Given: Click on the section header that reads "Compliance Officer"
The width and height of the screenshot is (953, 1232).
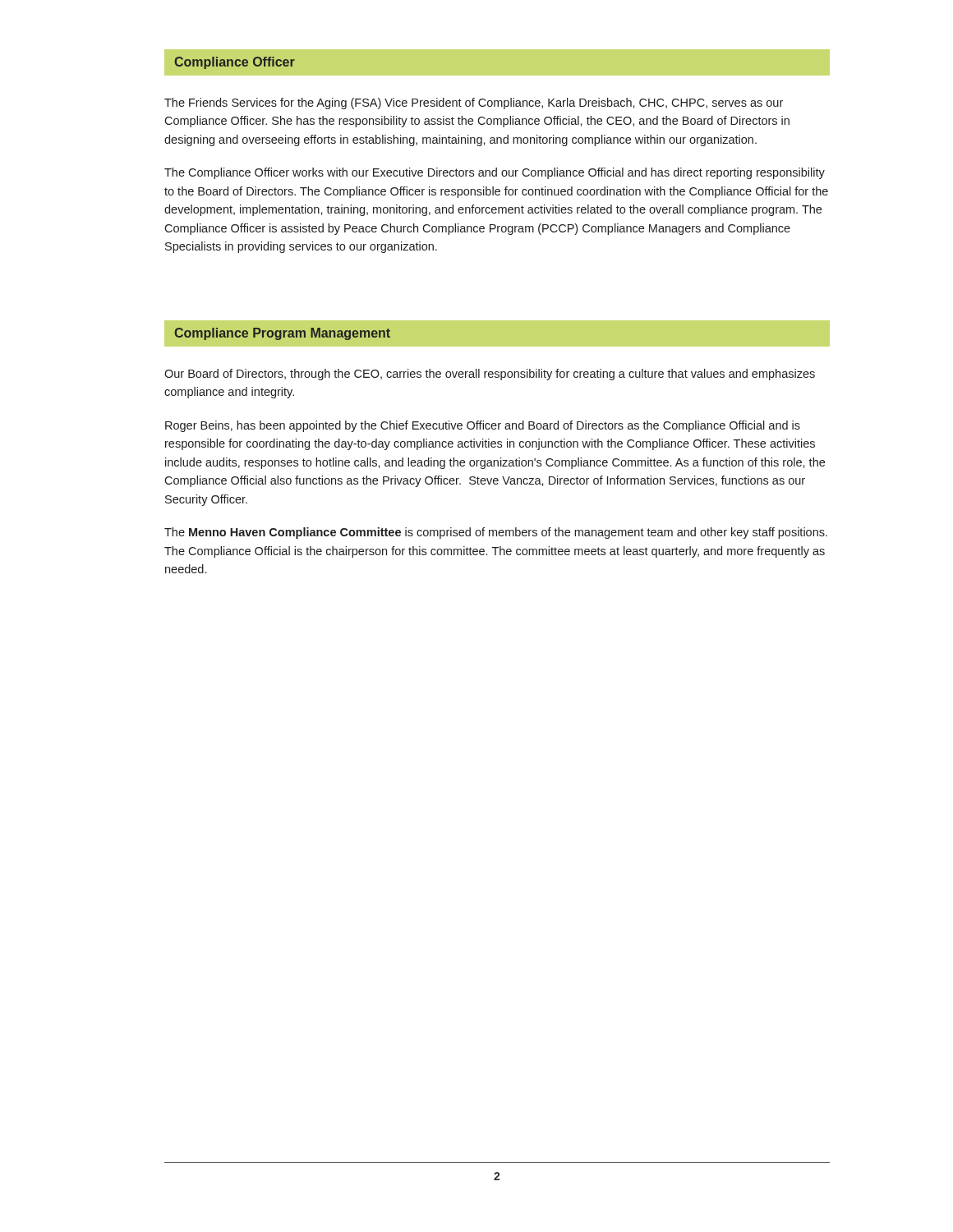Looking at the screenshot, I should pos(234,62).
